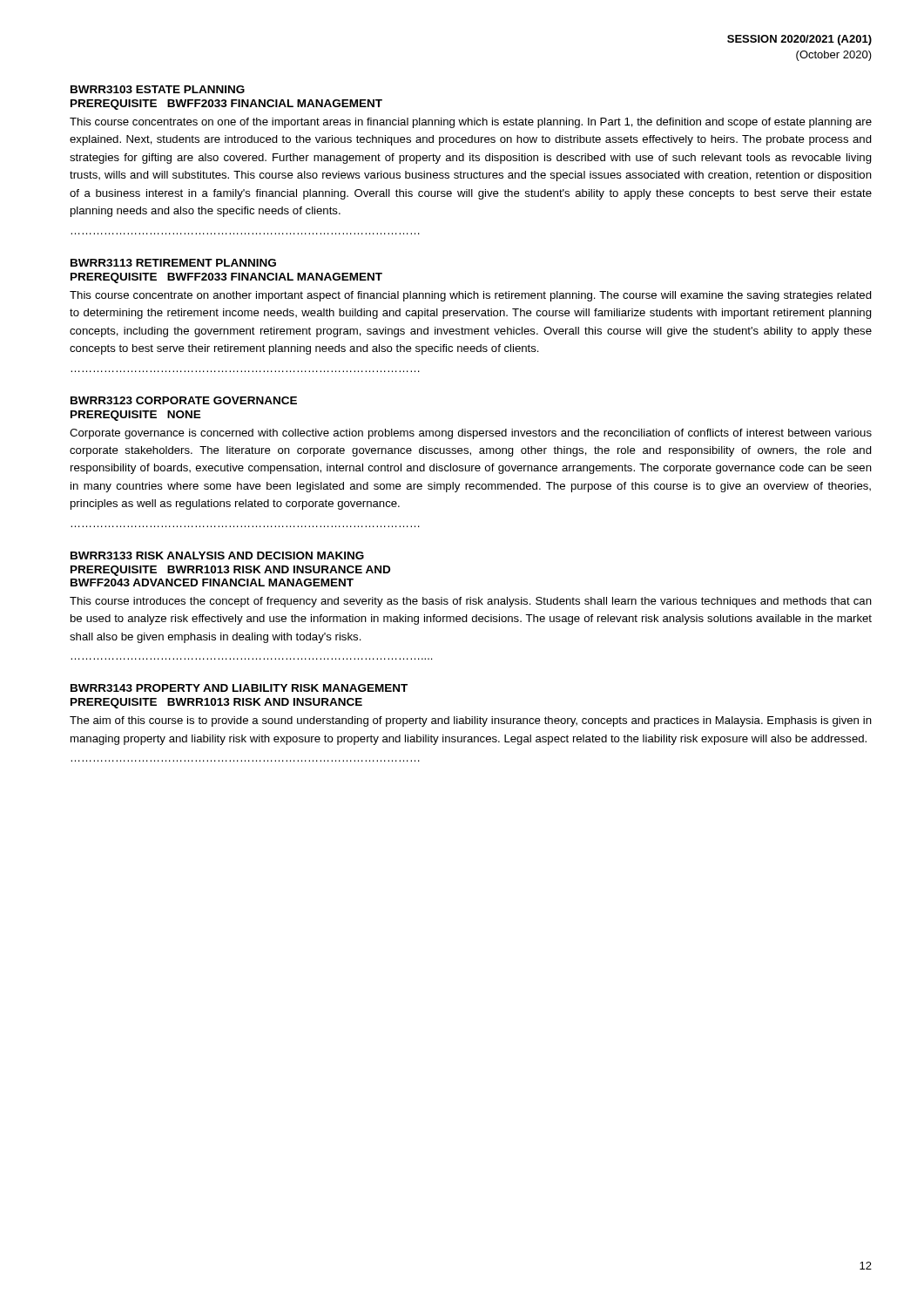Image resolution: width=924 pixels, height=1307 pixels.
Task: Point to the block starting "BWRR3113 RETIREMENT PLANNING"
Action: tap(173, 262)
